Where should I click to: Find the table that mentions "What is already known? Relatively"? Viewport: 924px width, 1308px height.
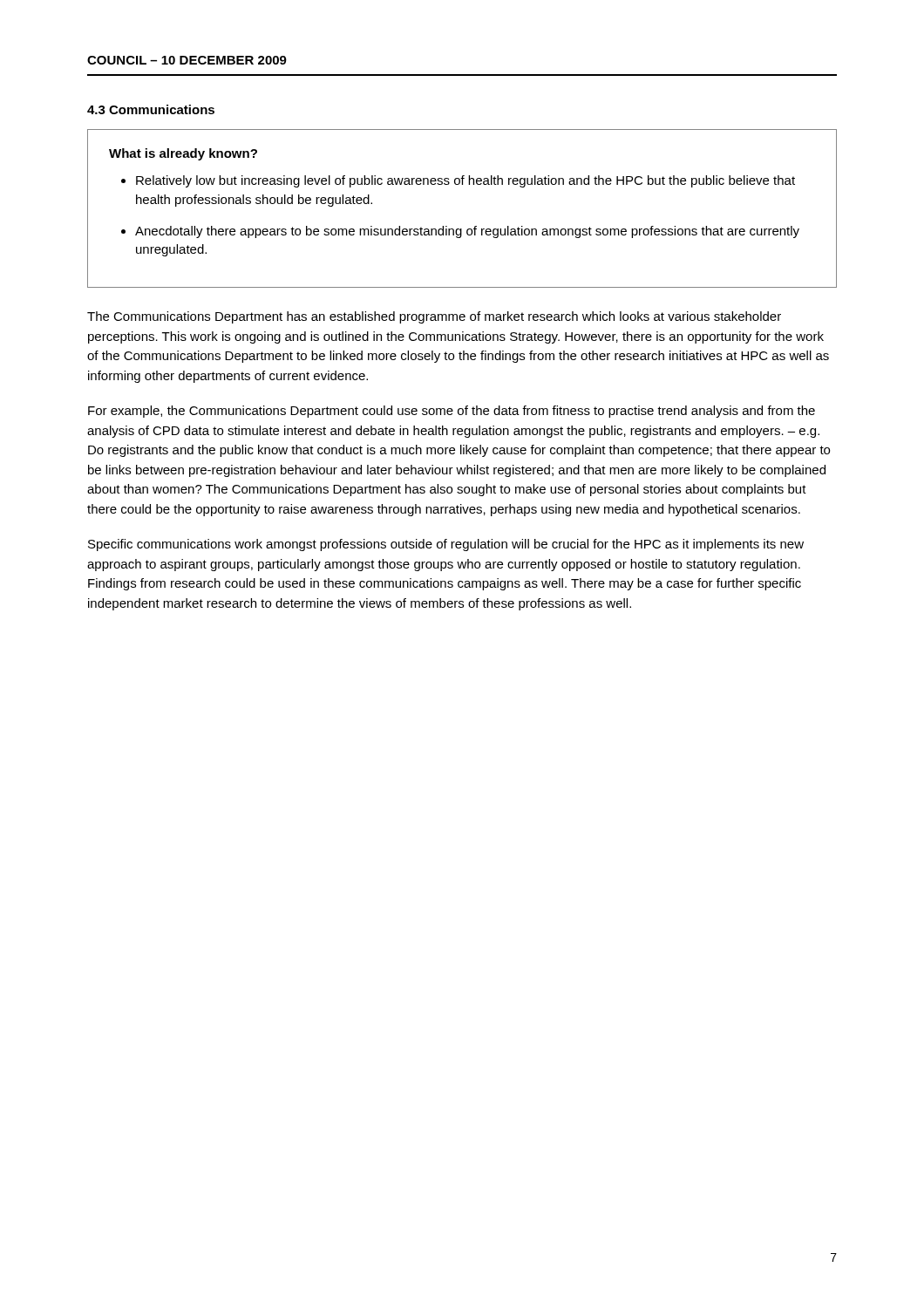(x=462, y=208)
